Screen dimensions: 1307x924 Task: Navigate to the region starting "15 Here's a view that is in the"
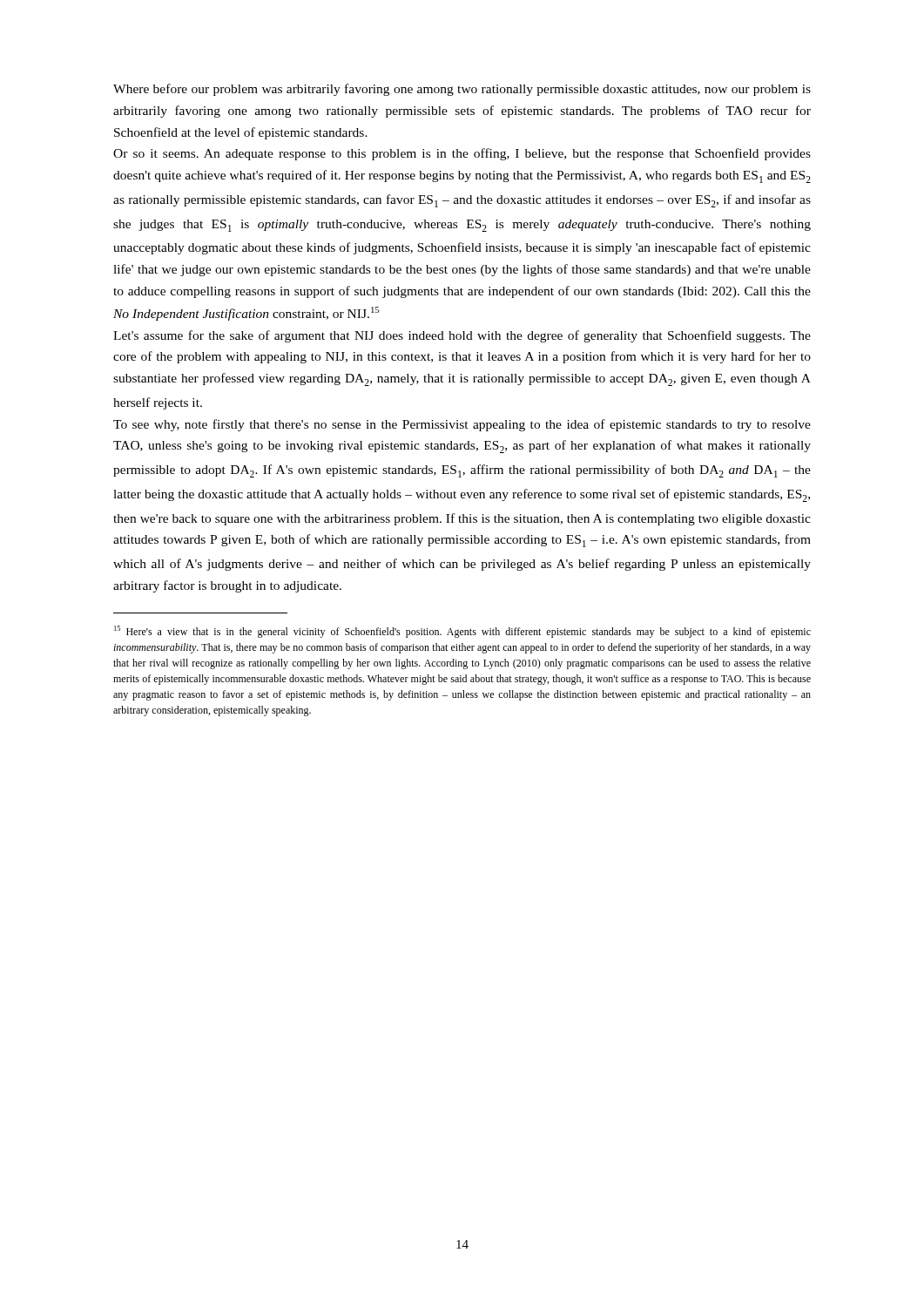[462, 671]
